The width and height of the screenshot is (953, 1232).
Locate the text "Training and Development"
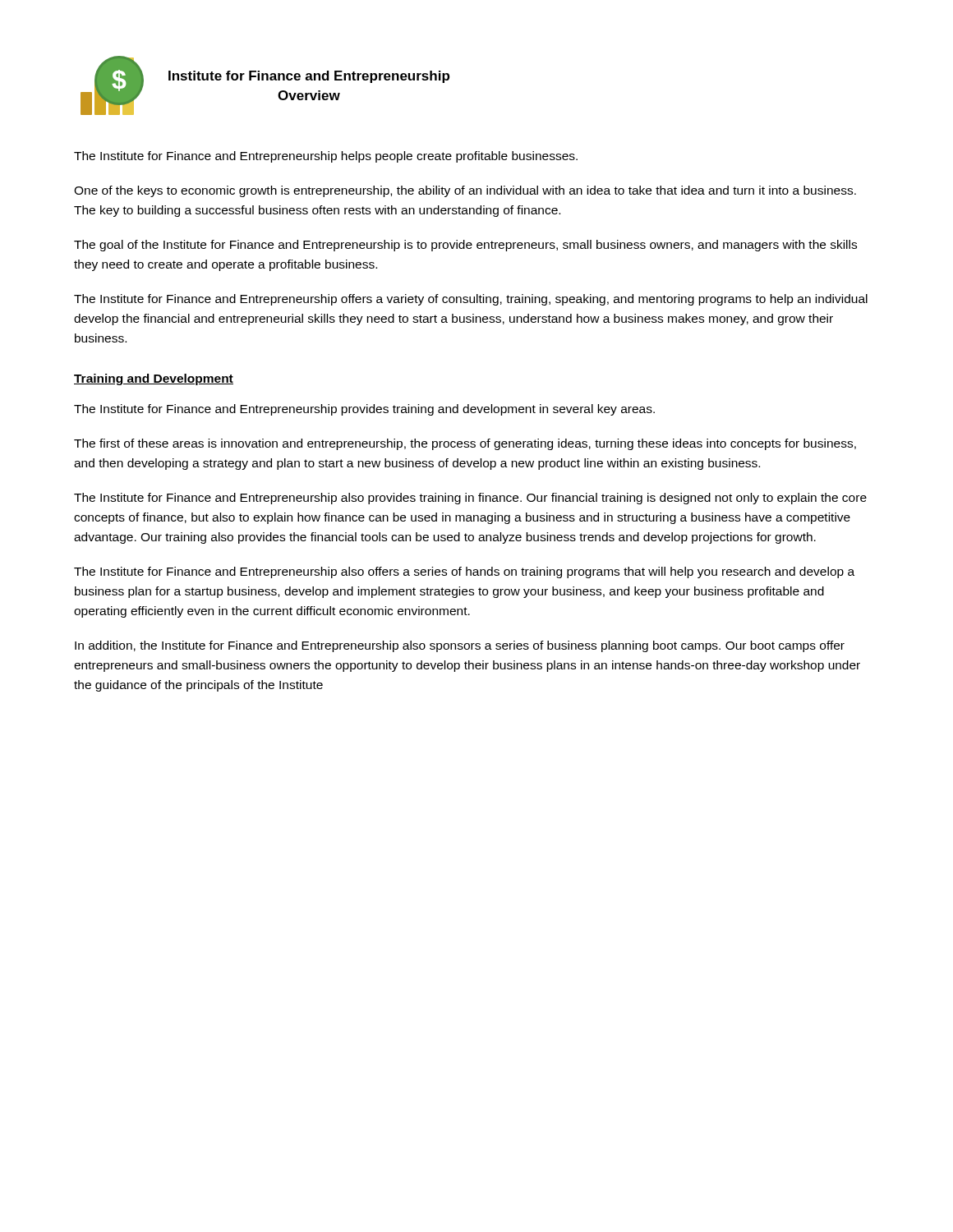point(154,379)
